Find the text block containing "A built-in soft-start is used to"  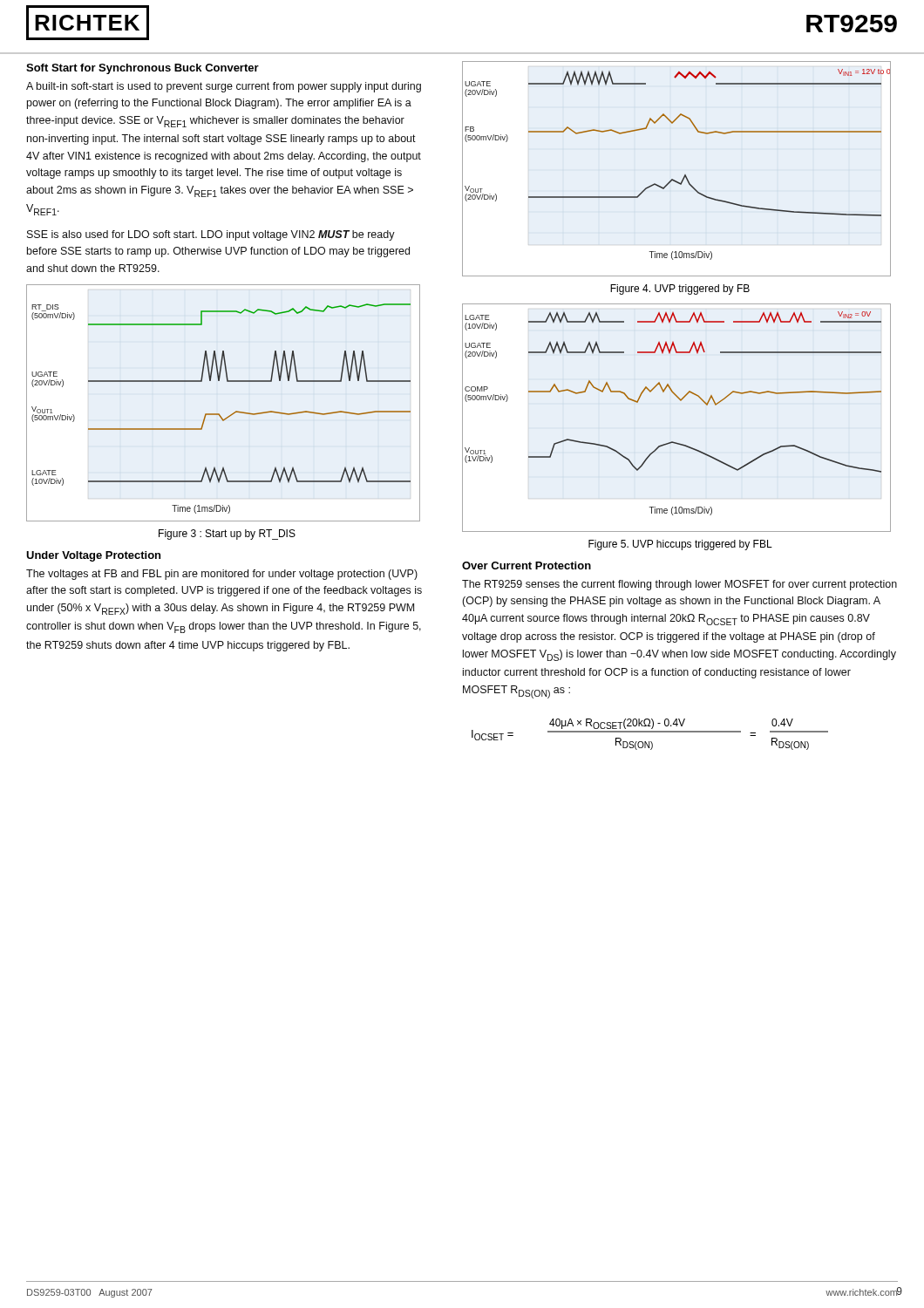click(224, 149)
